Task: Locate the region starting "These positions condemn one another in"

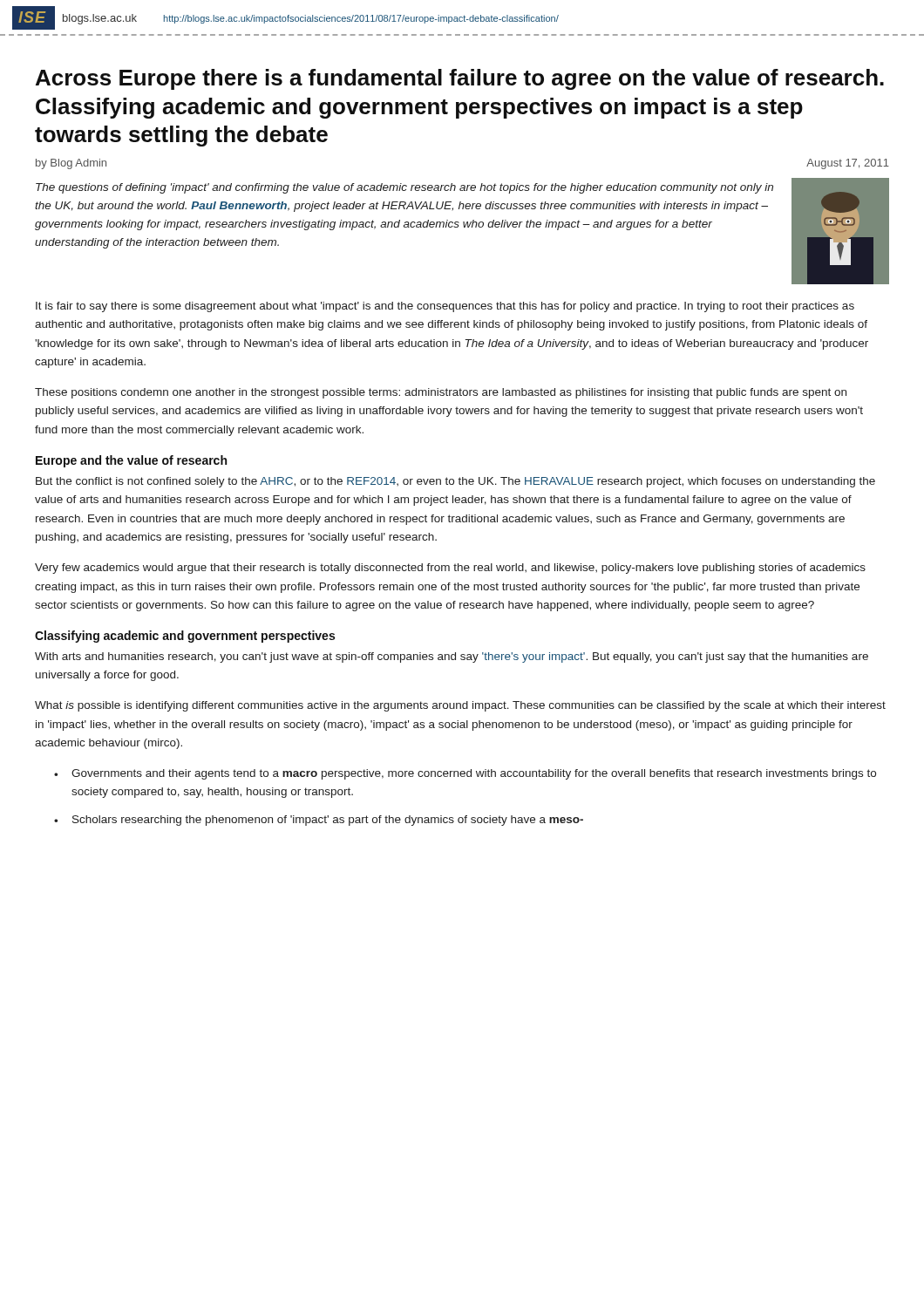Action: coord(449,411)
